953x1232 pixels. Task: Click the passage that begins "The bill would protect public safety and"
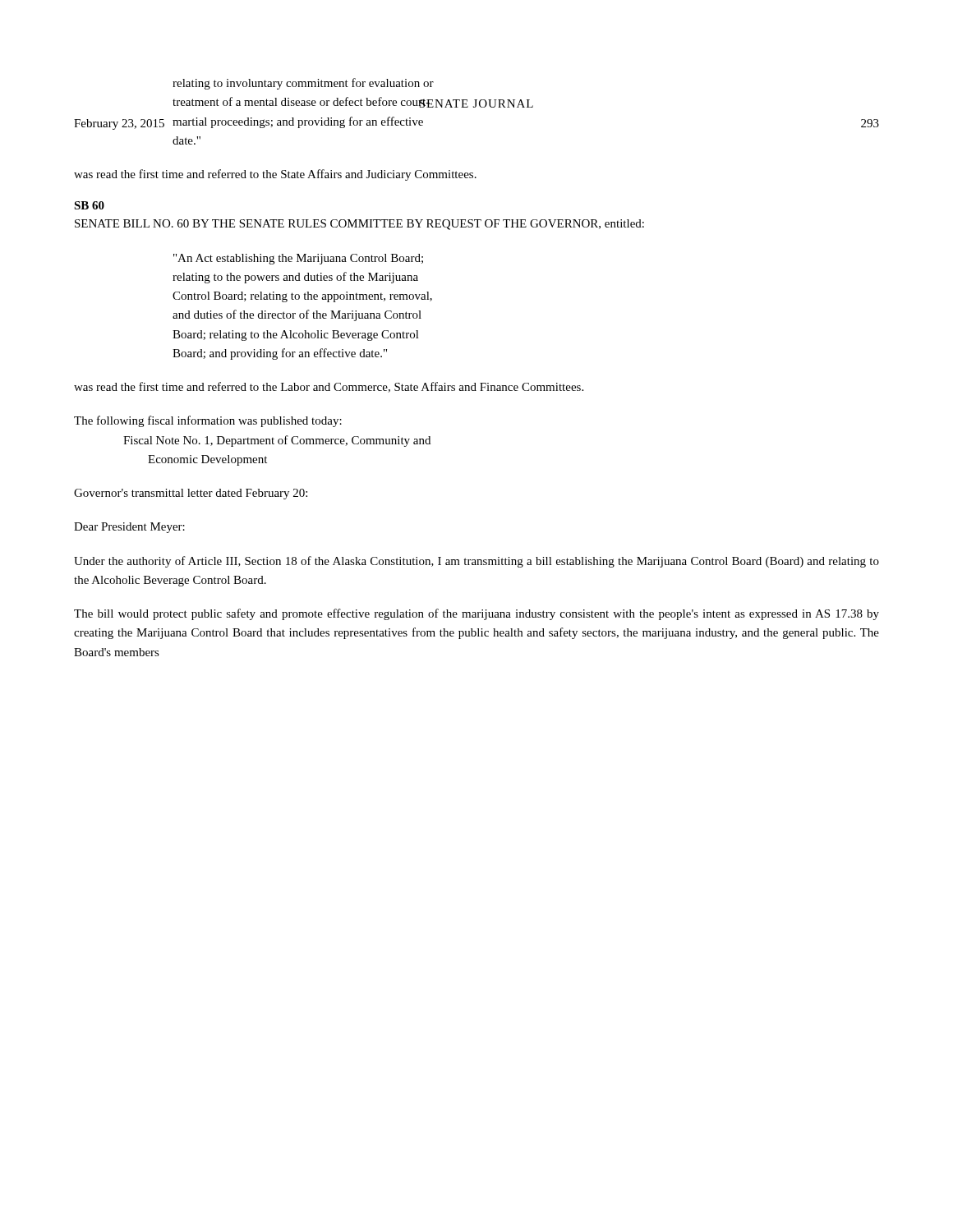(x=476, y=633)
